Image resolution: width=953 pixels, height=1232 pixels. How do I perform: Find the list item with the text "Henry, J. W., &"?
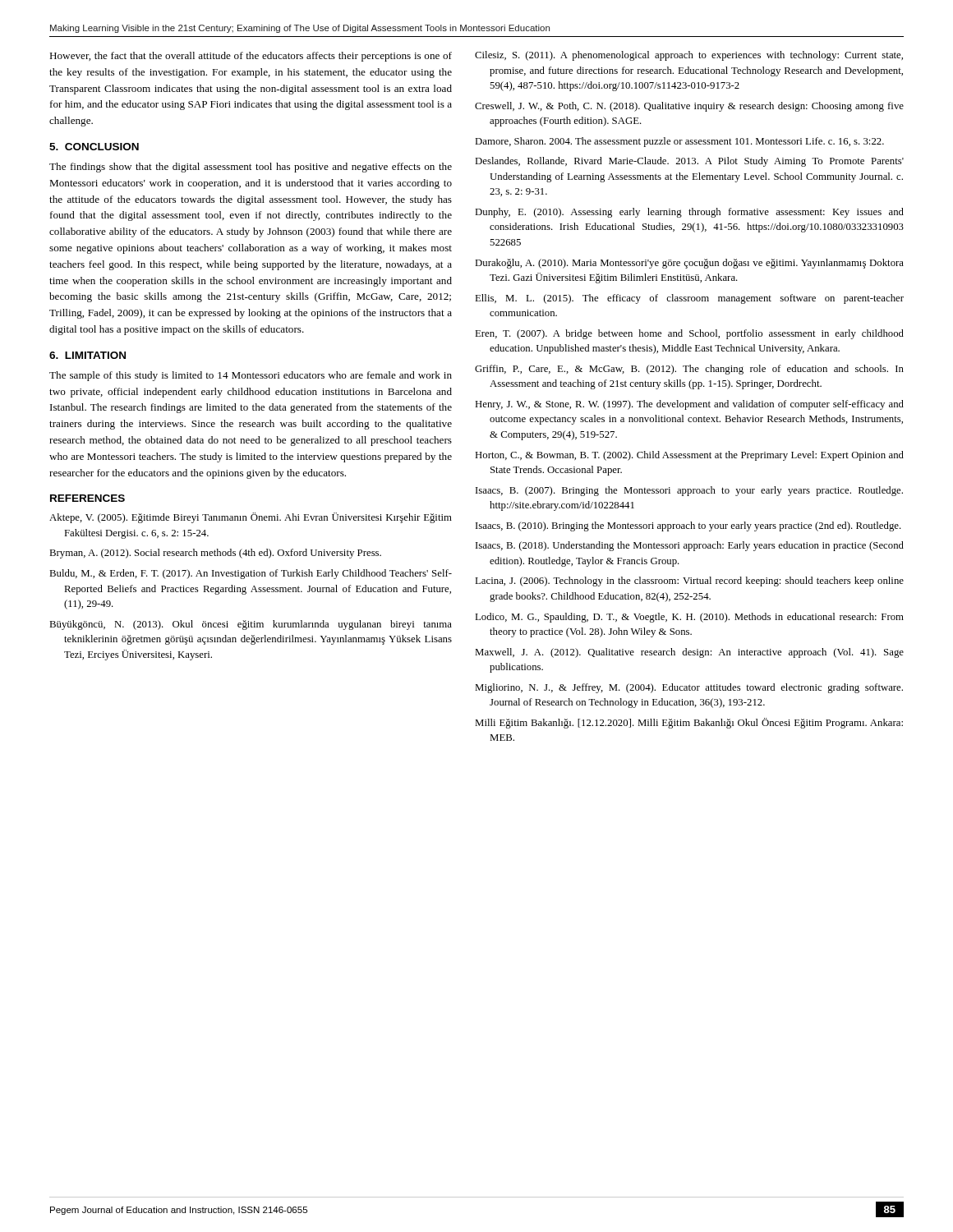point(689,419)
